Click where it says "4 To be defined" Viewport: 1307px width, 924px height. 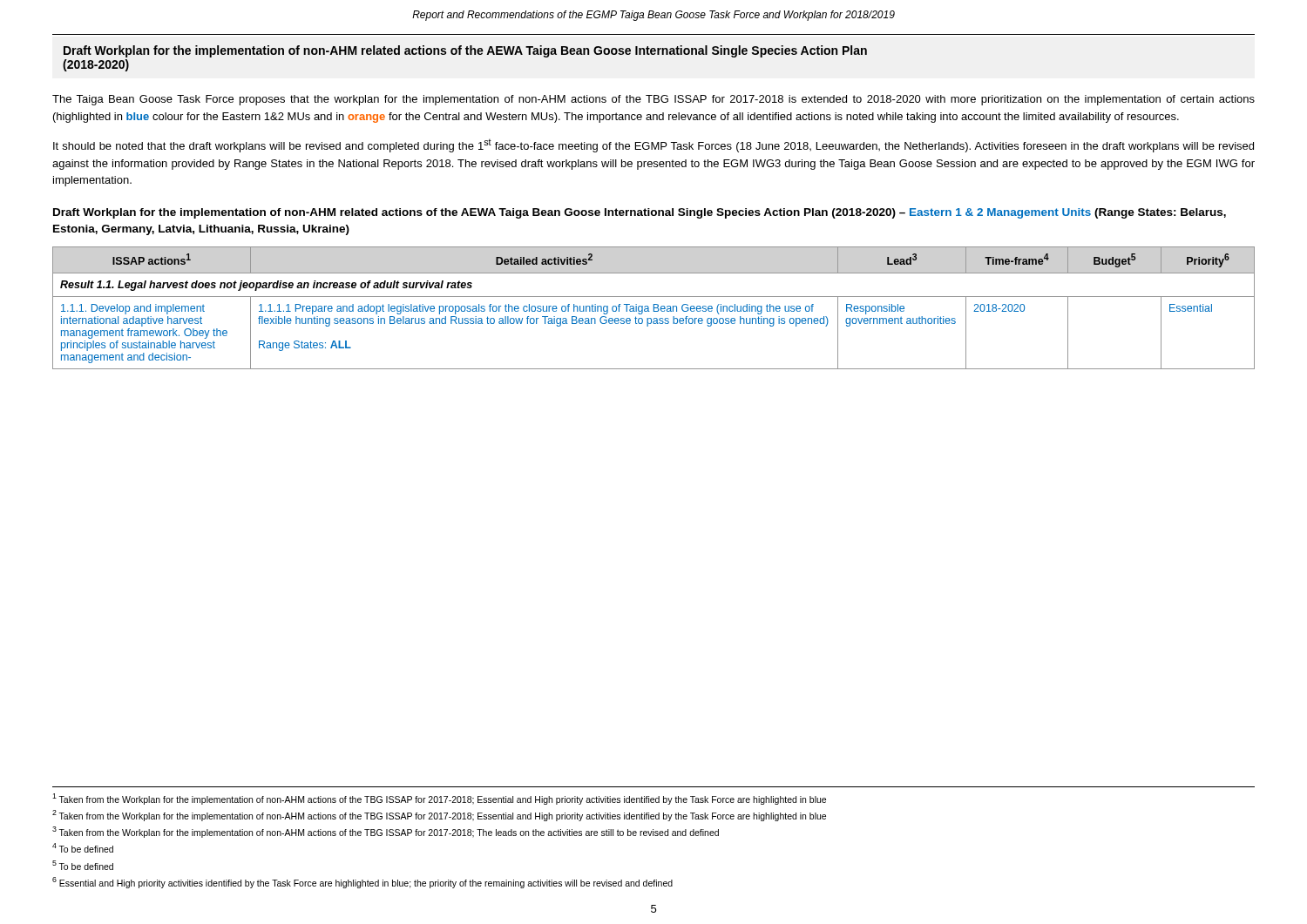click(83, 848)
